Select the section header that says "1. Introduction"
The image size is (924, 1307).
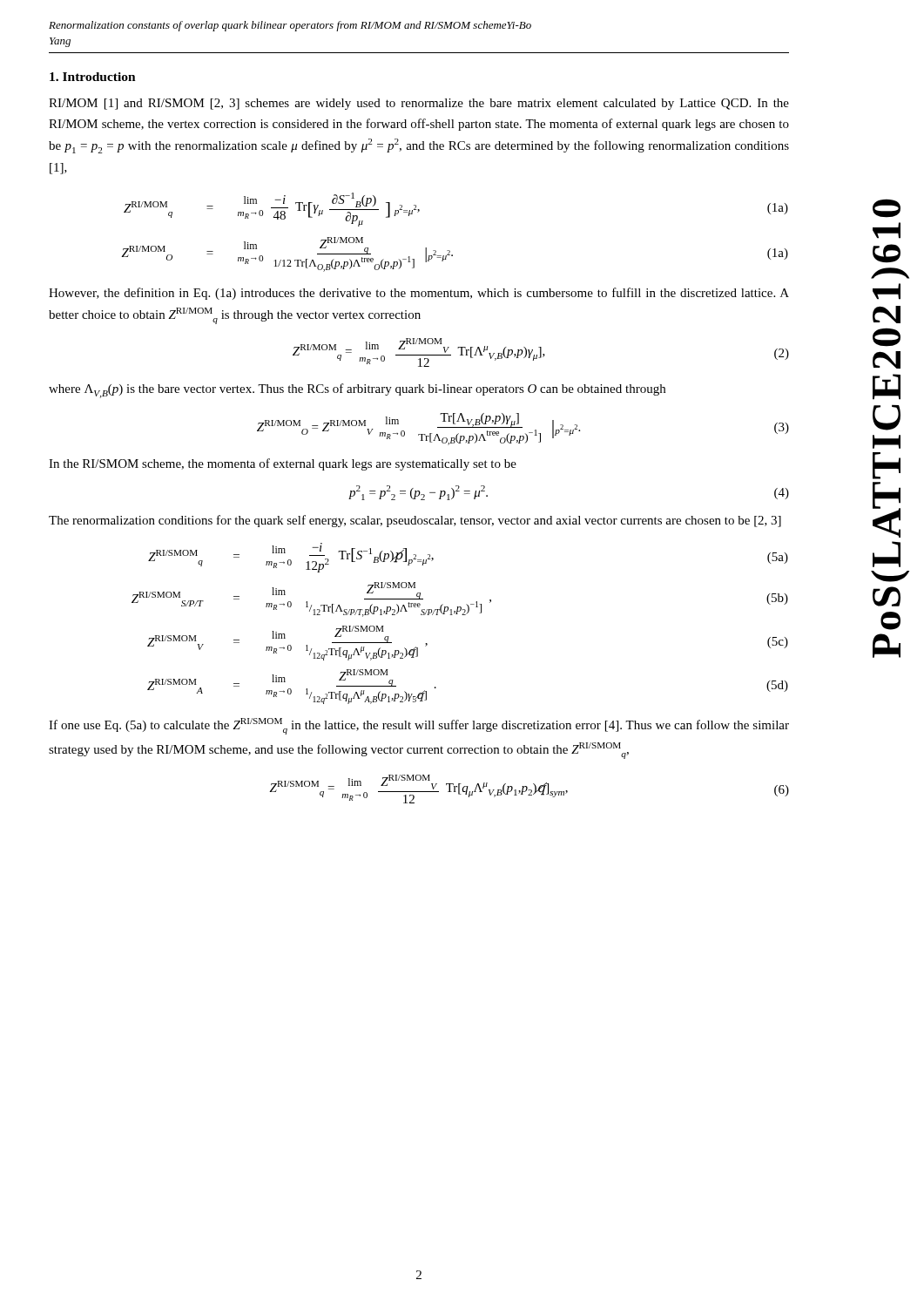click(92, 77)
